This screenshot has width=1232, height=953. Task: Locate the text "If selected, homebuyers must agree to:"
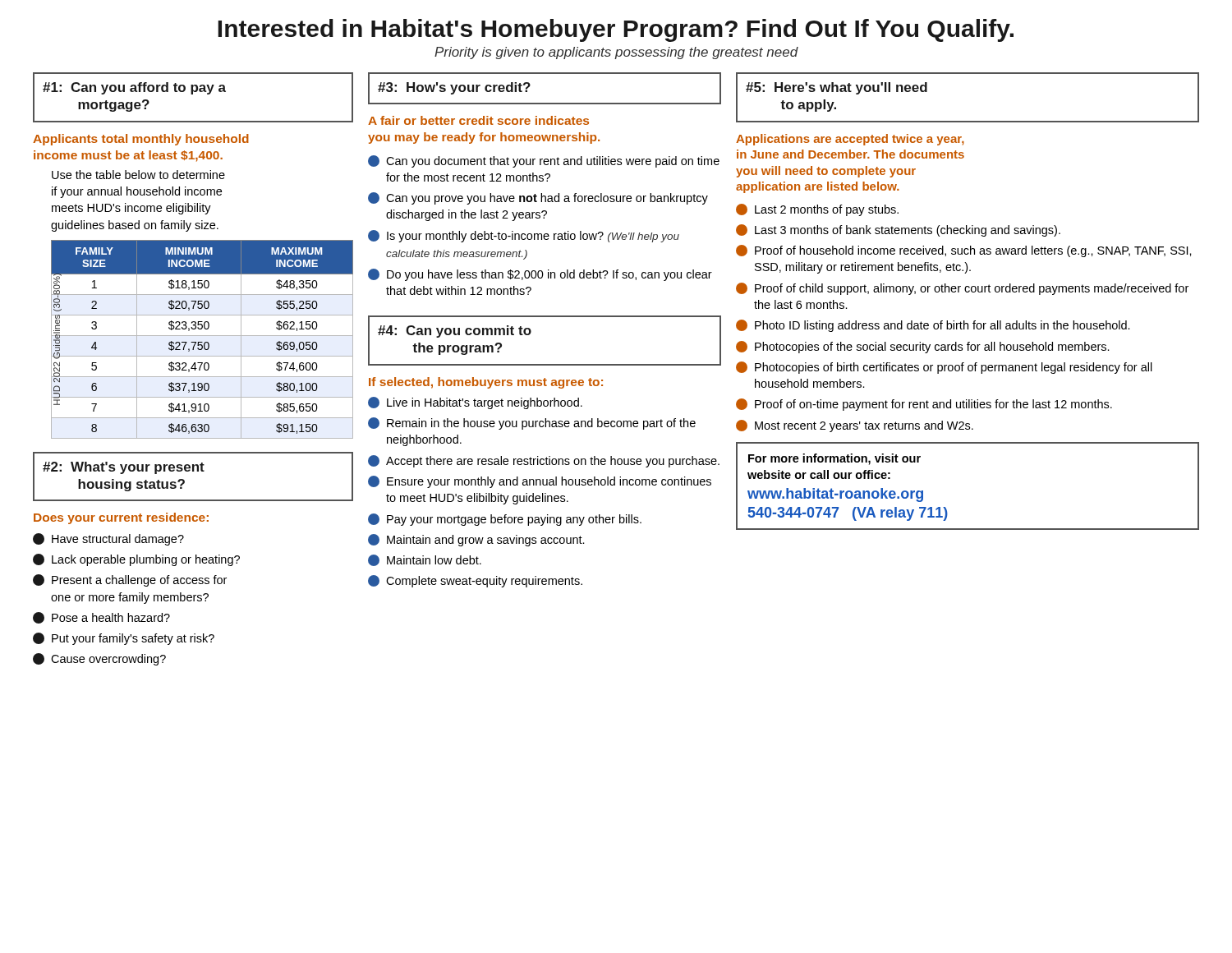tap(486, 381)
